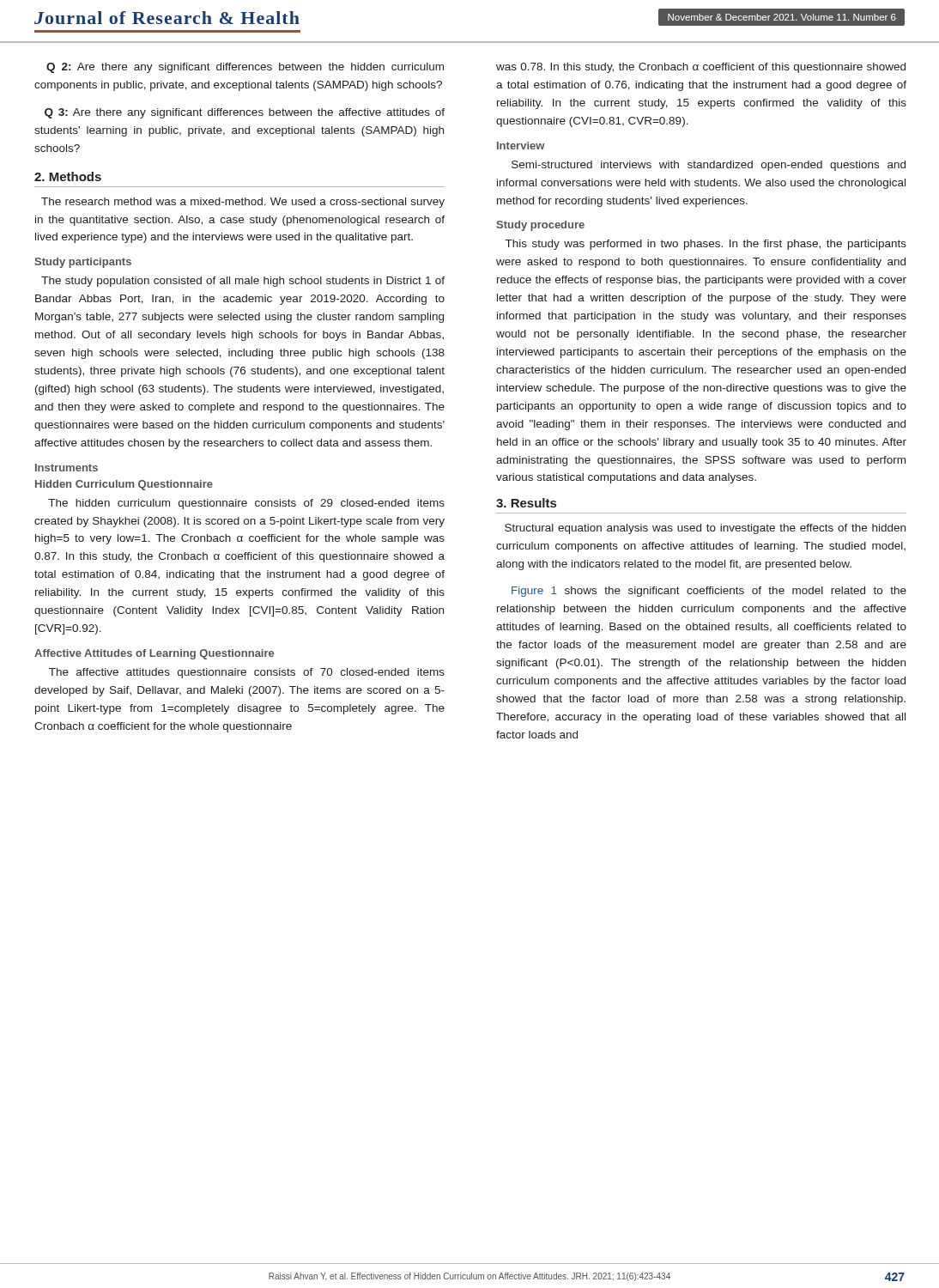Click on the text block containing "Structural equation analysis was used to"

click(701, 546)
